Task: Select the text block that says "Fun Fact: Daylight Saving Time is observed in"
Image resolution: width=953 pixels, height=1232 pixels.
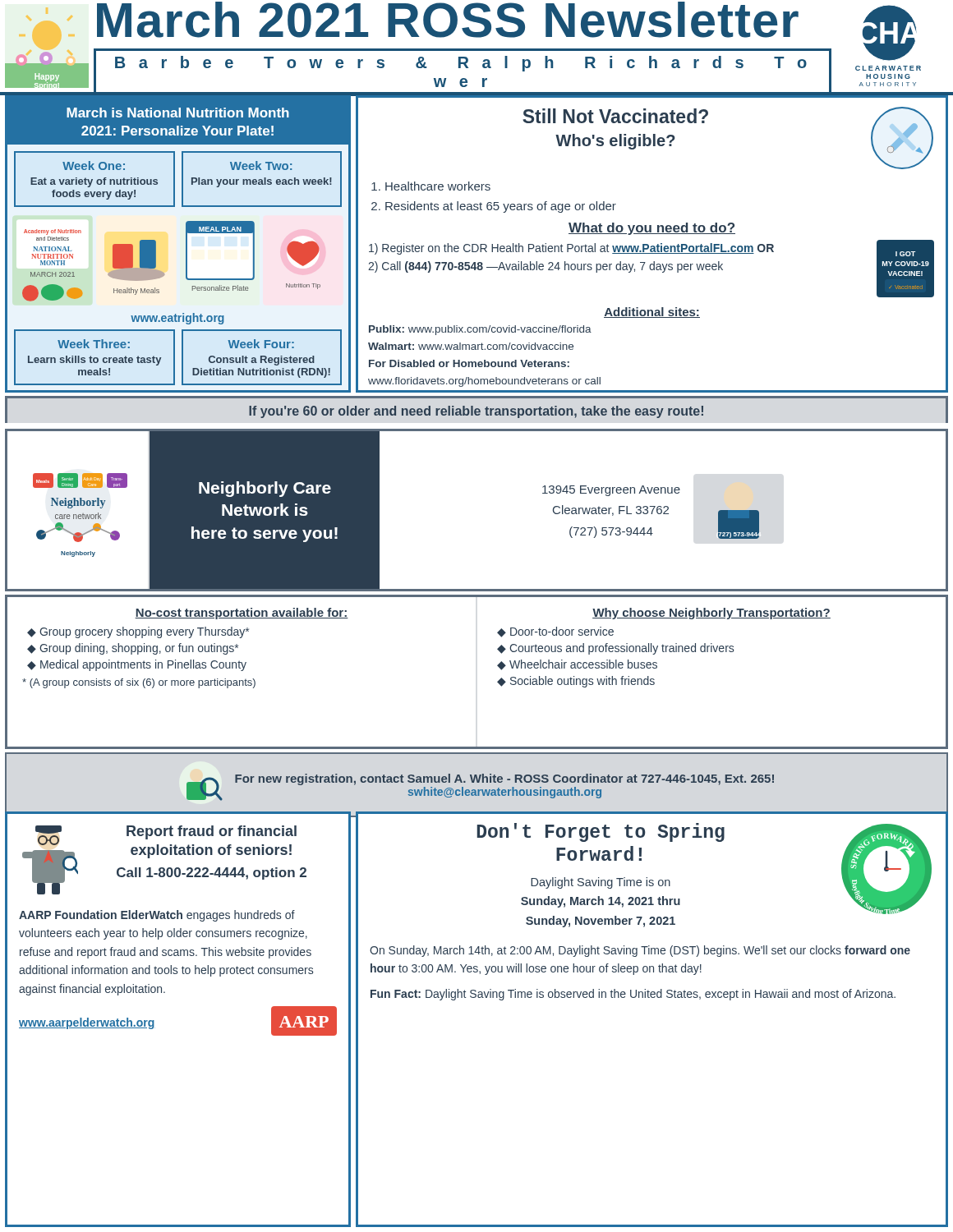Action: pos(633,993)
